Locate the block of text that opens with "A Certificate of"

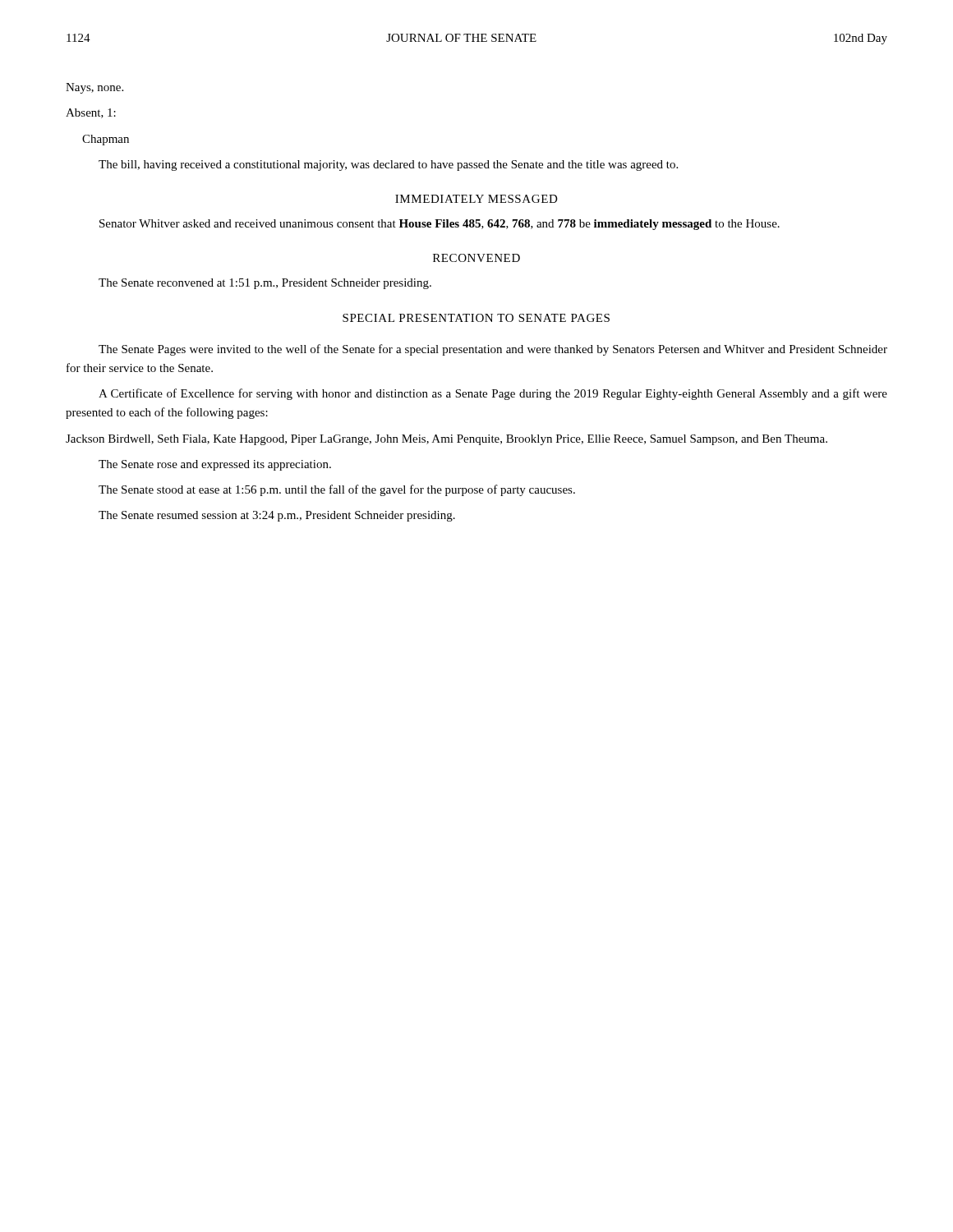pos(476,403)
